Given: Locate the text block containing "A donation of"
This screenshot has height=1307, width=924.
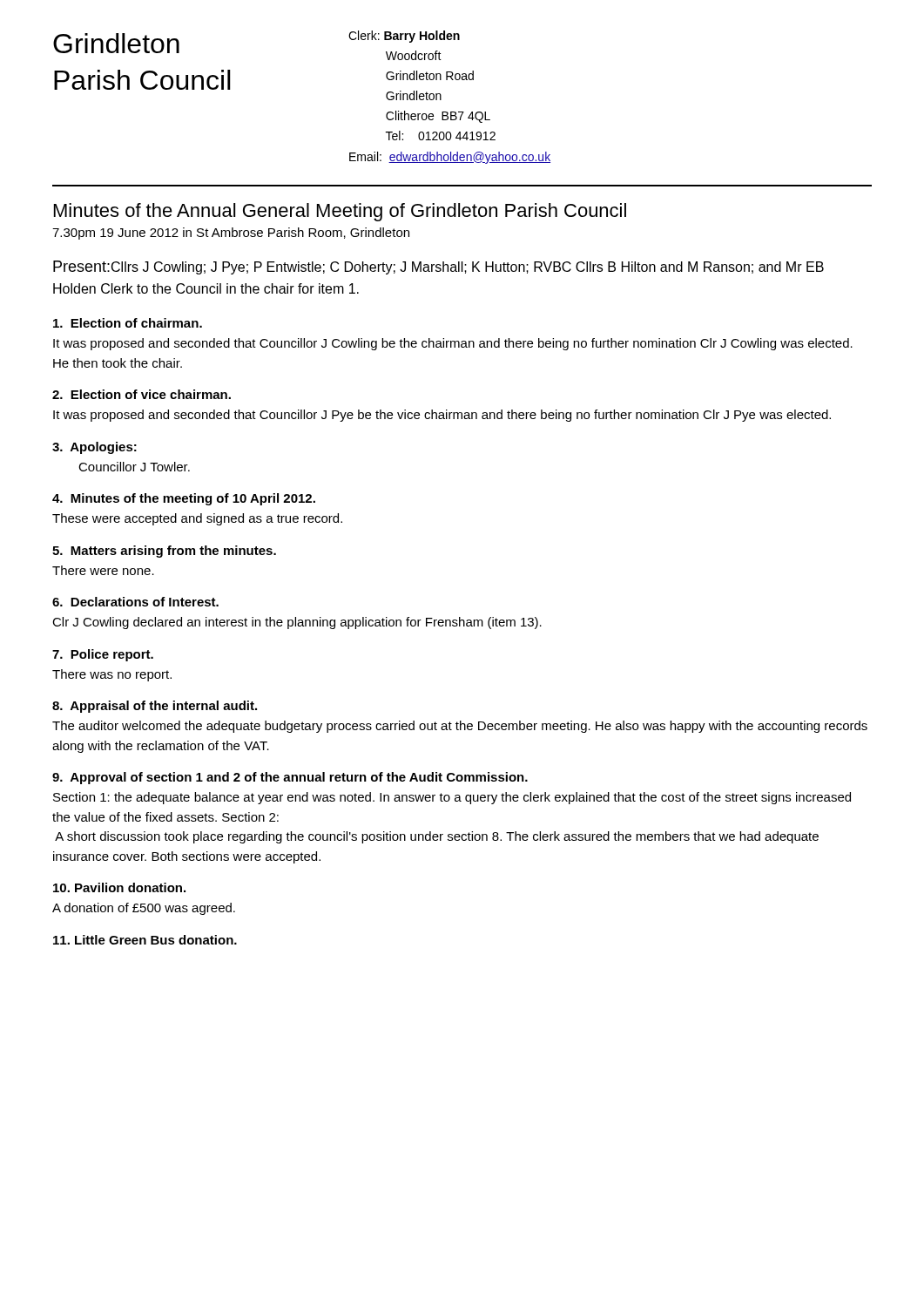Looking at the screenshot, I should tap(144, 908).
